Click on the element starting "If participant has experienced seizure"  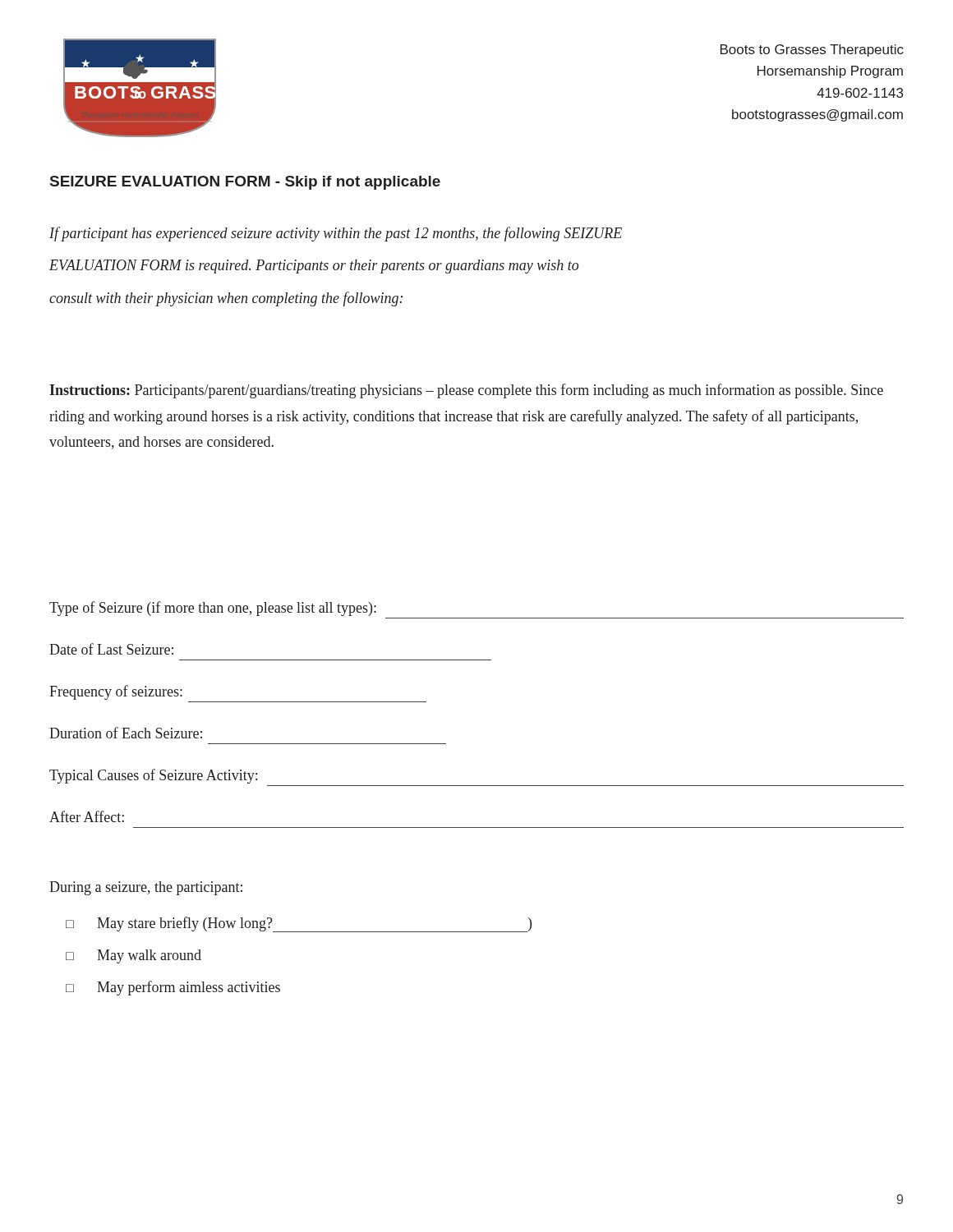(x=476, y=266)
